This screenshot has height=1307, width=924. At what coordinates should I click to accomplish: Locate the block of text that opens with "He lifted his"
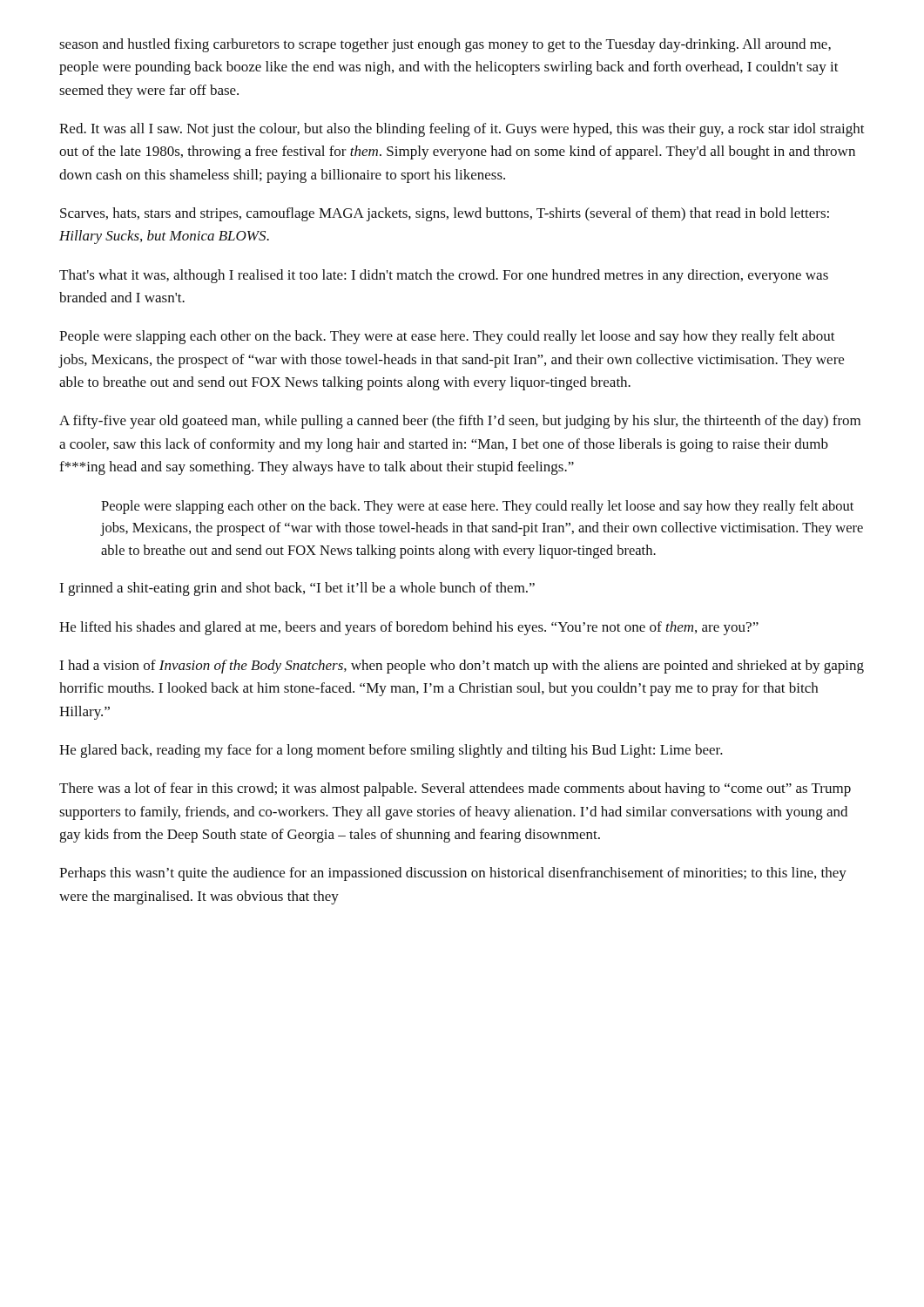tap(409, 627)
